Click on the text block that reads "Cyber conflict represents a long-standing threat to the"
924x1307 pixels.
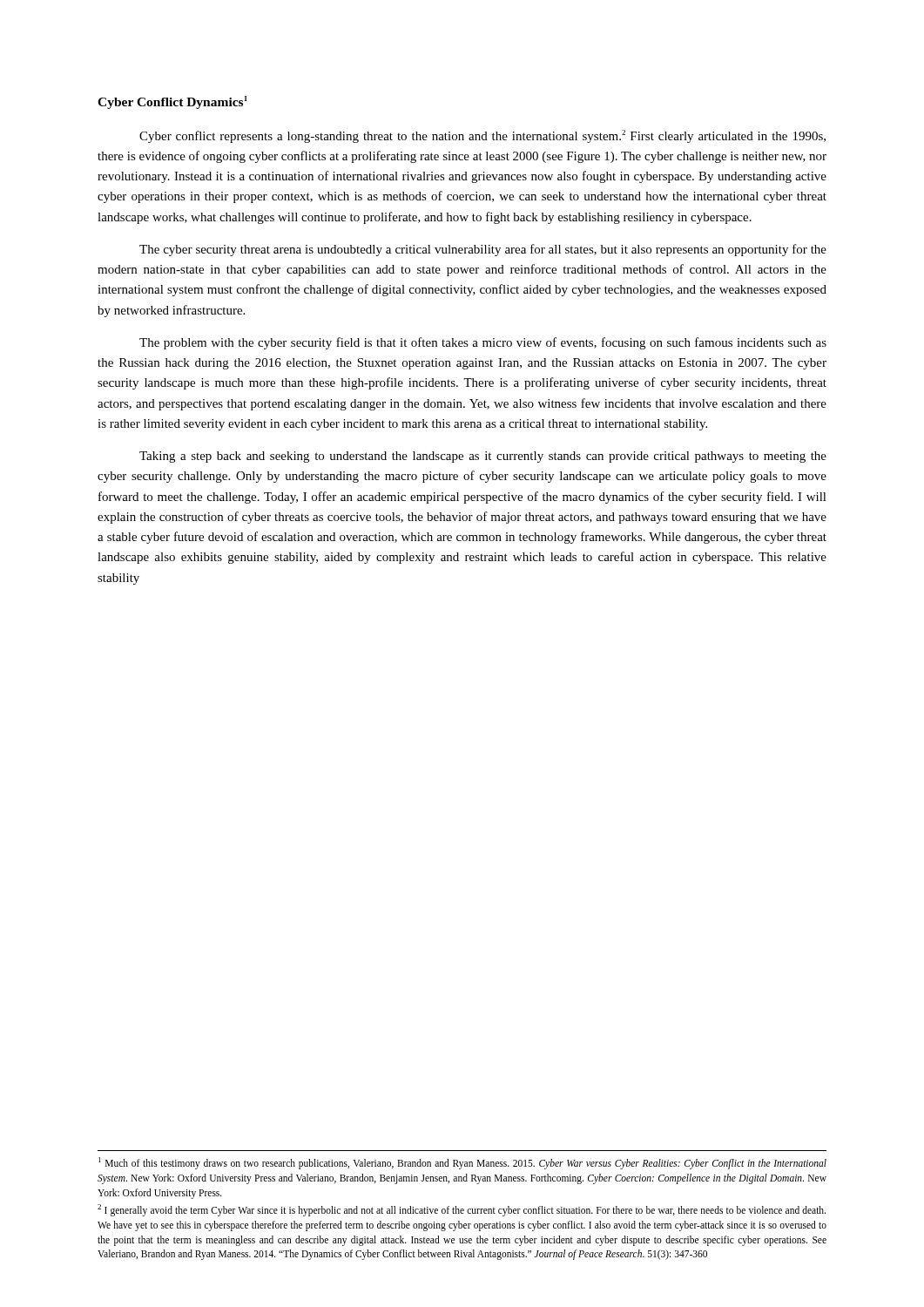tap(462, 176)
